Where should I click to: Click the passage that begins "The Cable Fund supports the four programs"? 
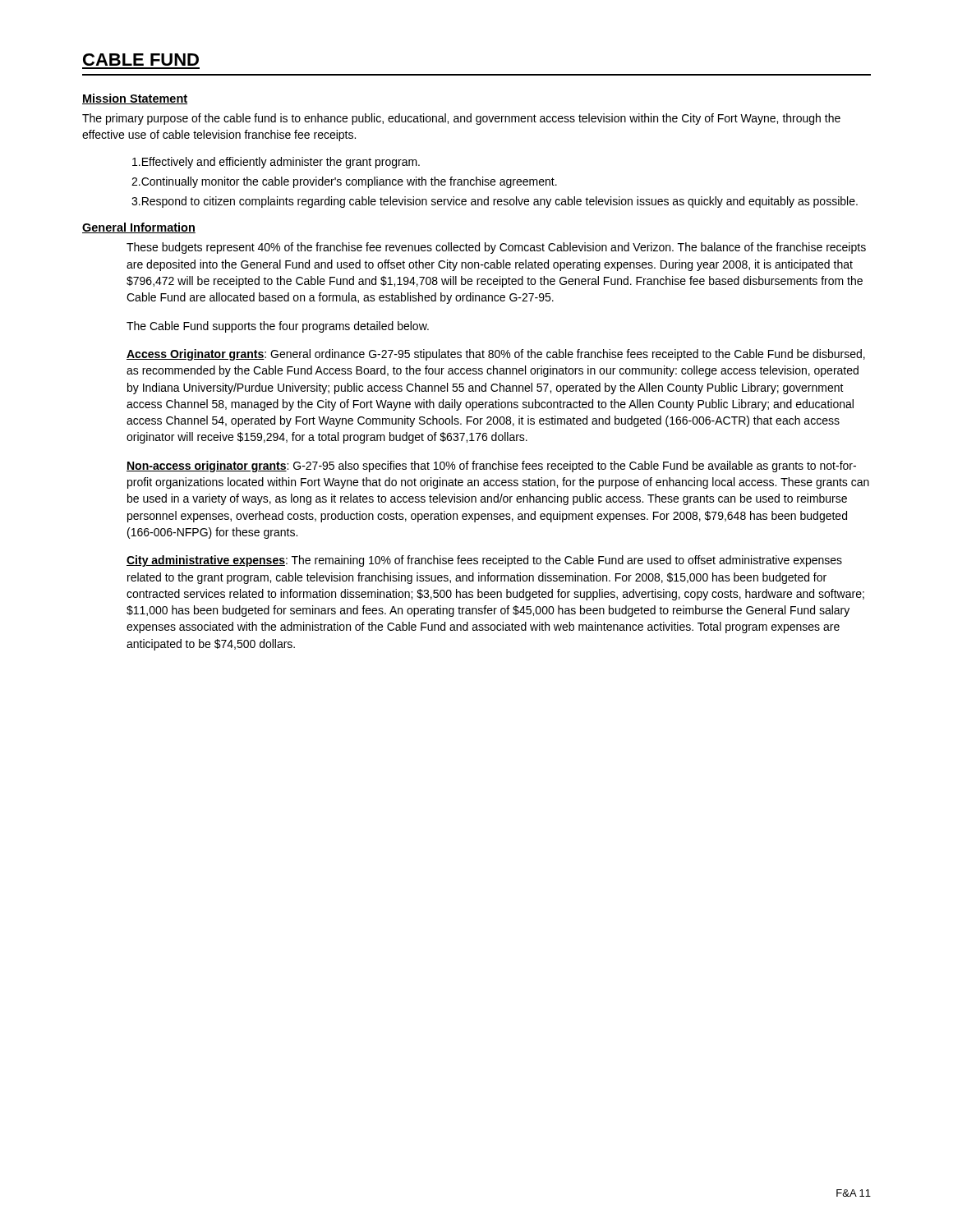coord(278,326)
